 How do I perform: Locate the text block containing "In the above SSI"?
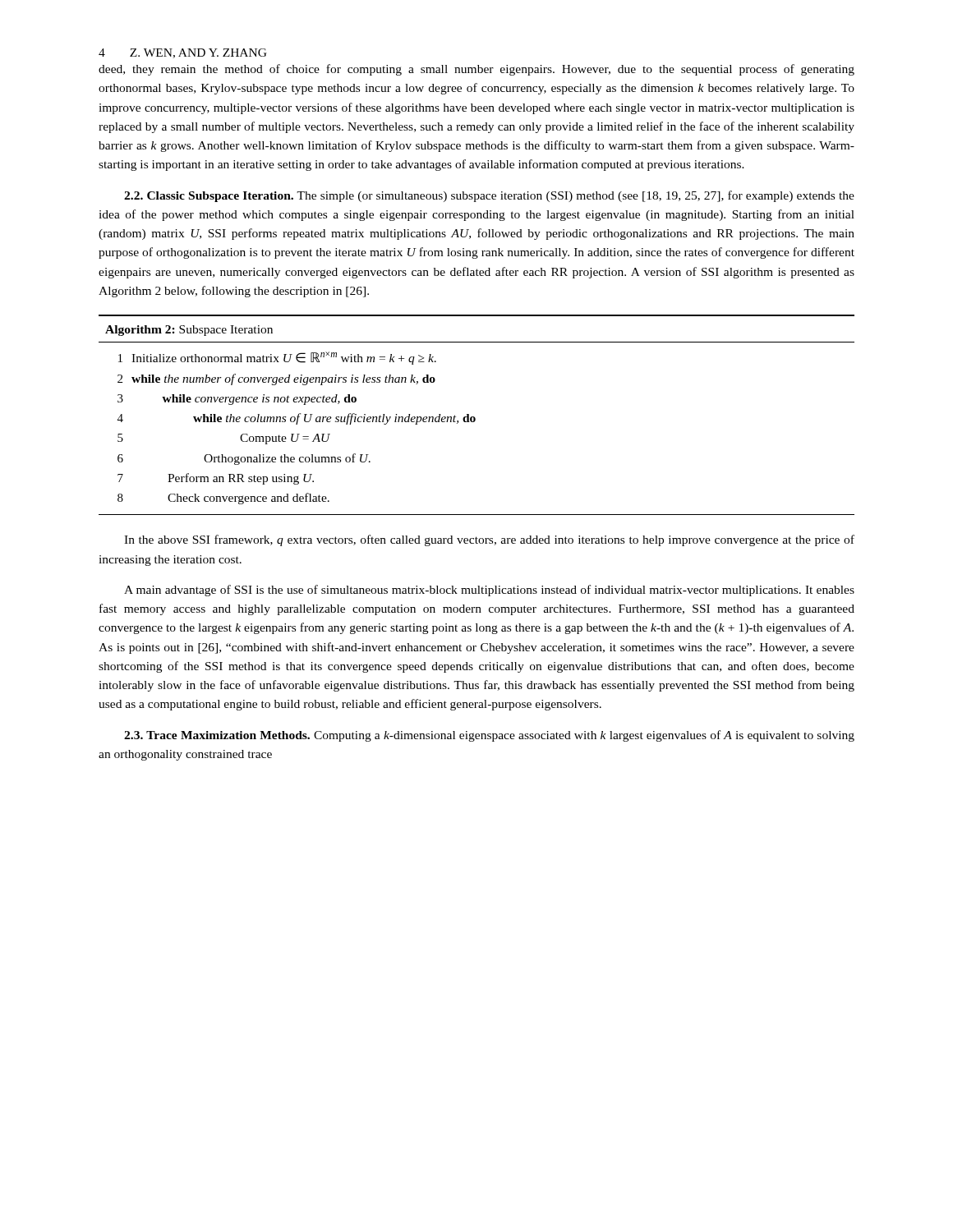click(476, 549)
